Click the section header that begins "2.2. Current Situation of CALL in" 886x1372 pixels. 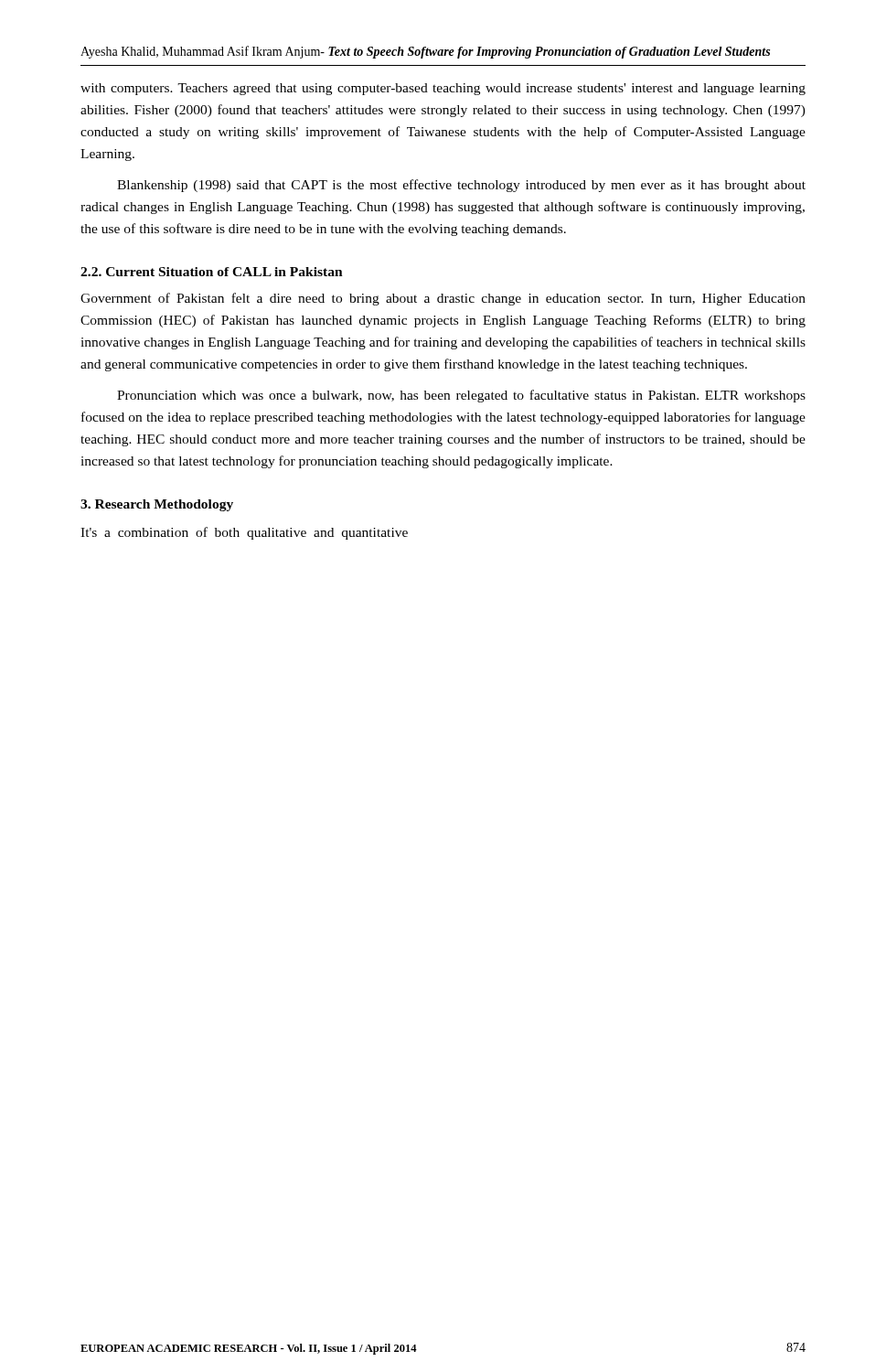[211, 271]
